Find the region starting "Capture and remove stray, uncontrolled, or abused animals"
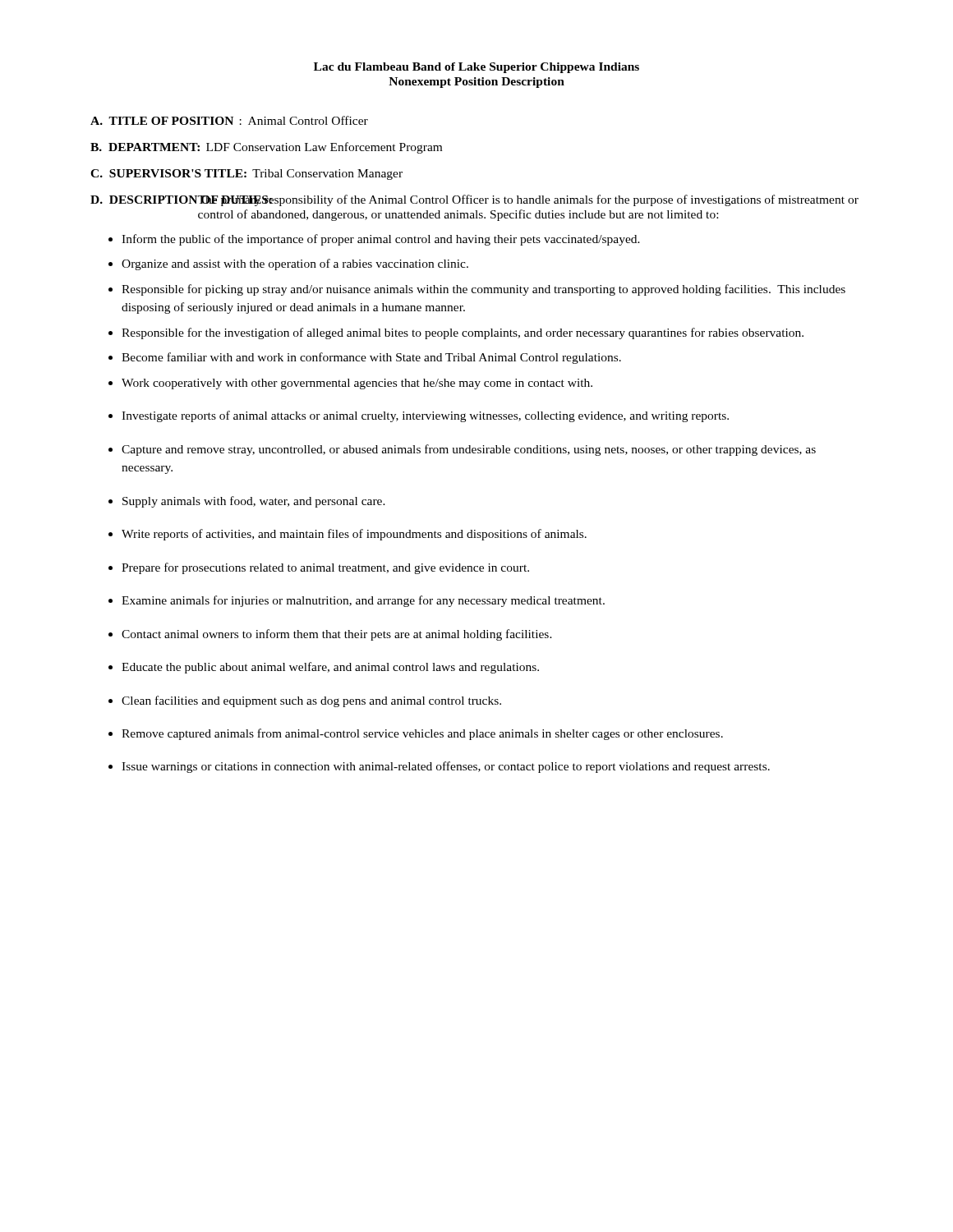The image size is (953, 1232). tap(492, 458)
